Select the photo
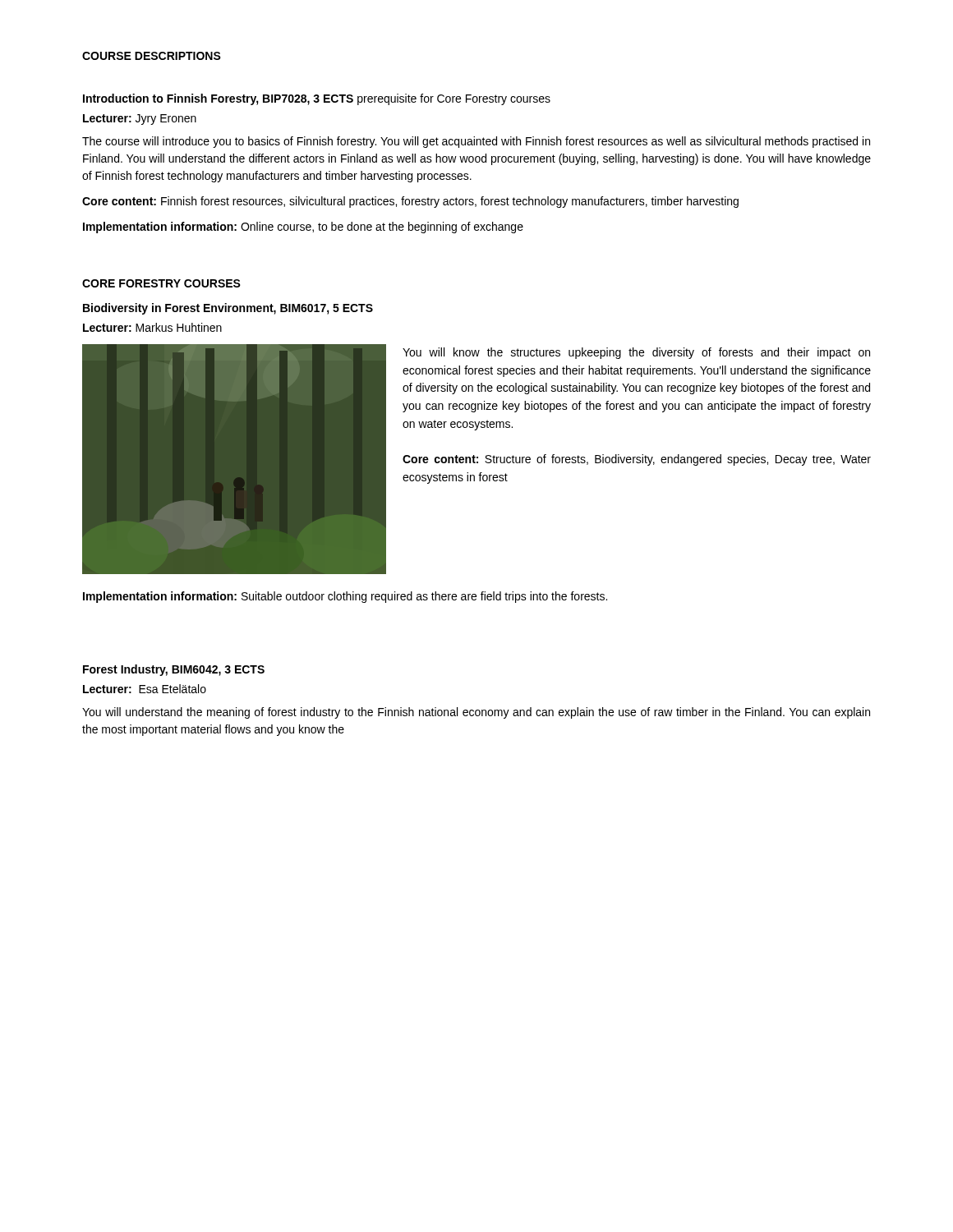The height and width of the screenshot is (1232, 953). 234,460
